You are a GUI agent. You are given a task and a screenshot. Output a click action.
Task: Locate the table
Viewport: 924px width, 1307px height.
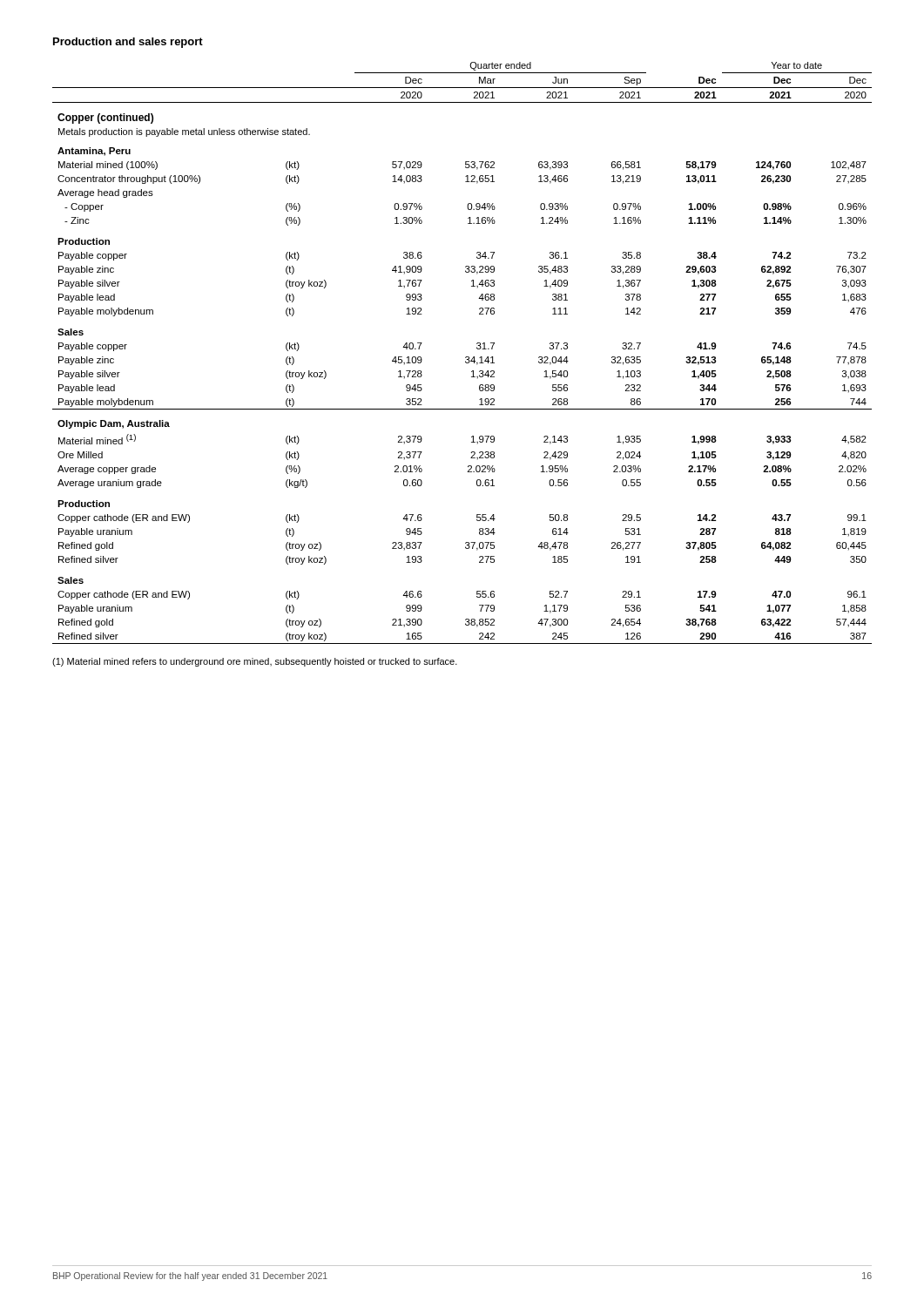tap(462, 351)
